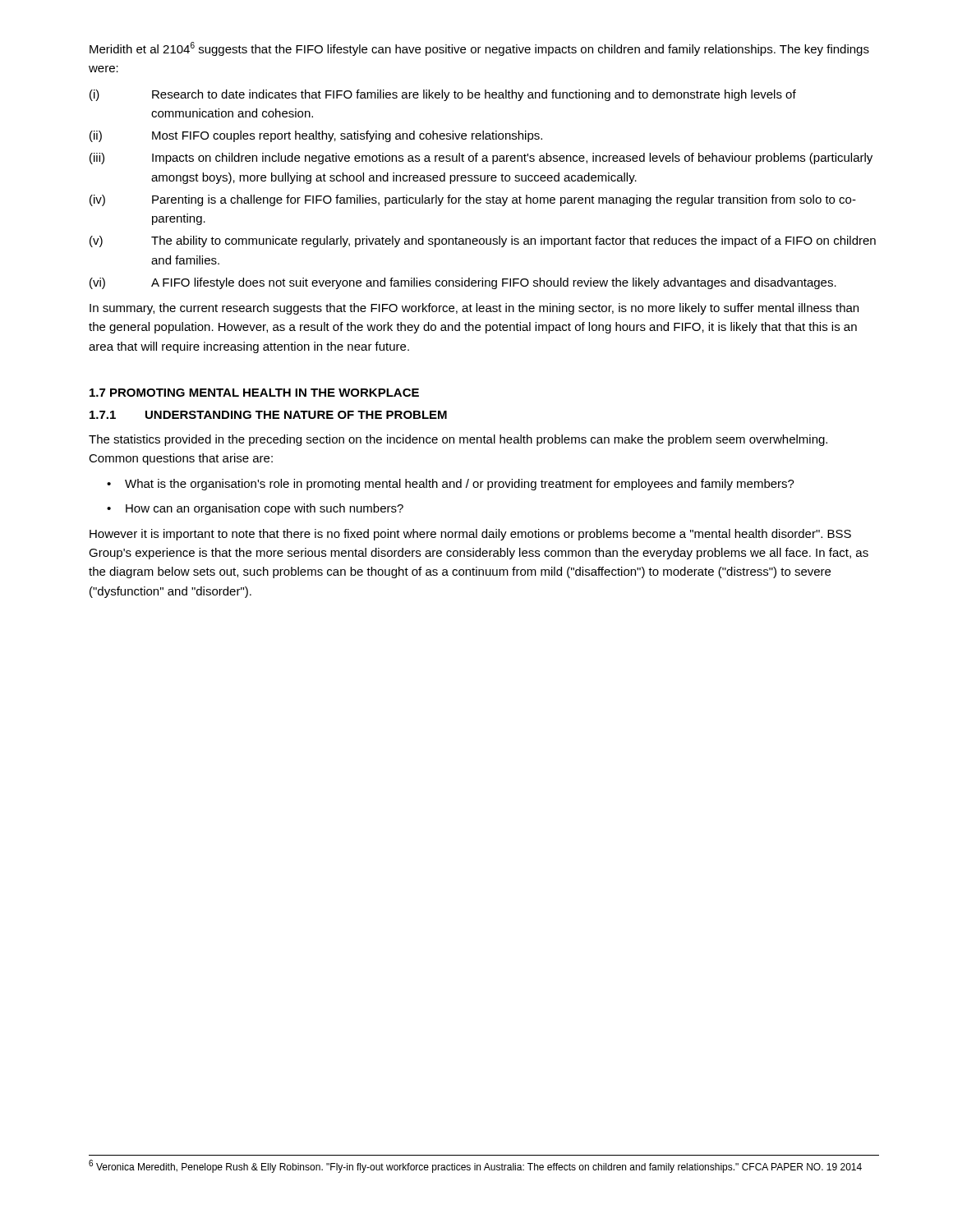
Task: Click on the text block containing "However it is important to"
Action: (479, 562)
